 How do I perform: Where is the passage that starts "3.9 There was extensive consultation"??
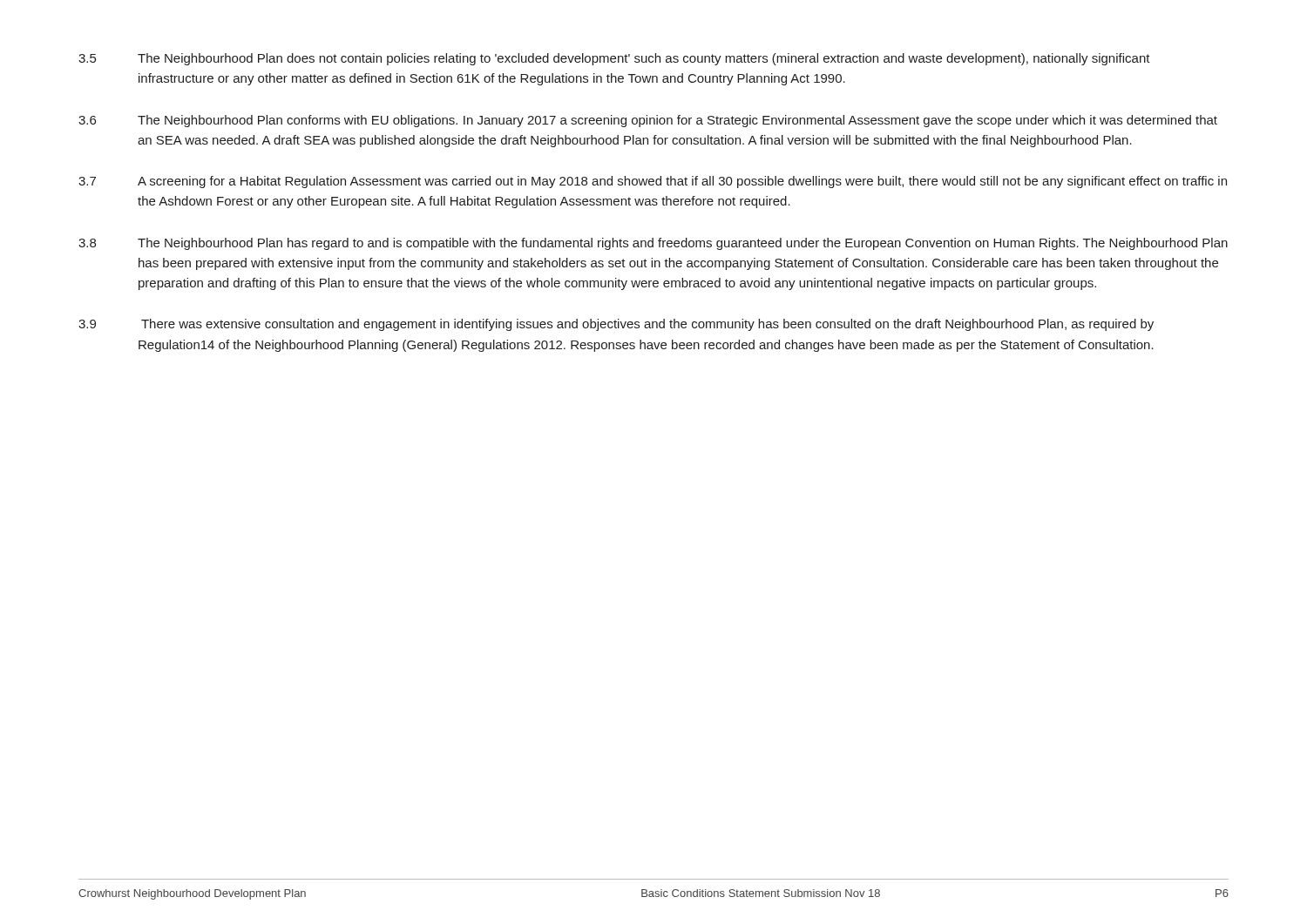[654, 334]
